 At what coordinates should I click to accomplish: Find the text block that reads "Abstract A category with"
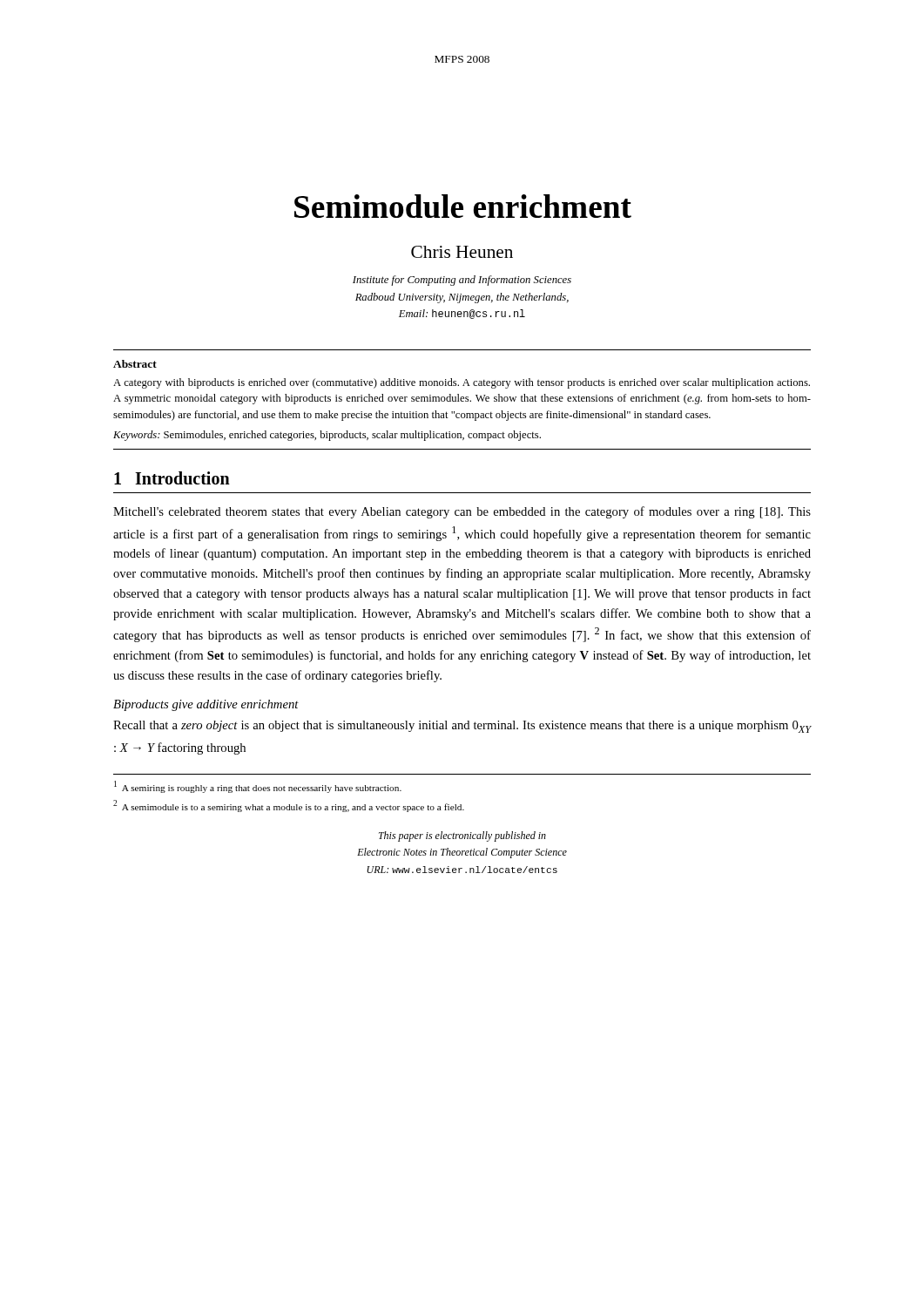pyautogui.click(x=462, y=399)
